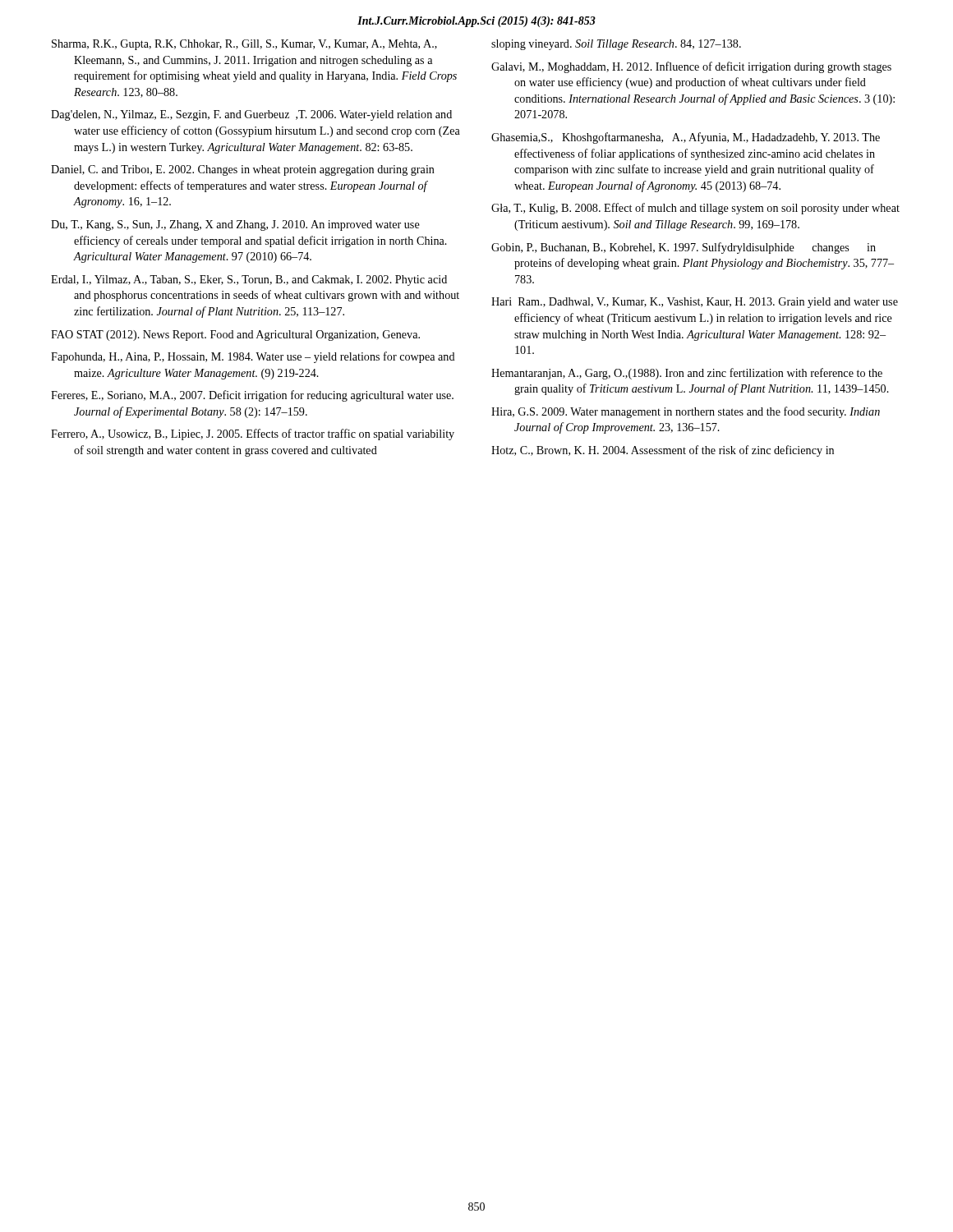Image resolution: width=953 pixels, height=1232 pixels.
Task: Navigate to the region starting "sloping vineyard. Soil Tillage Research. 84, 127–138."
Action: (x=616, y=44)
